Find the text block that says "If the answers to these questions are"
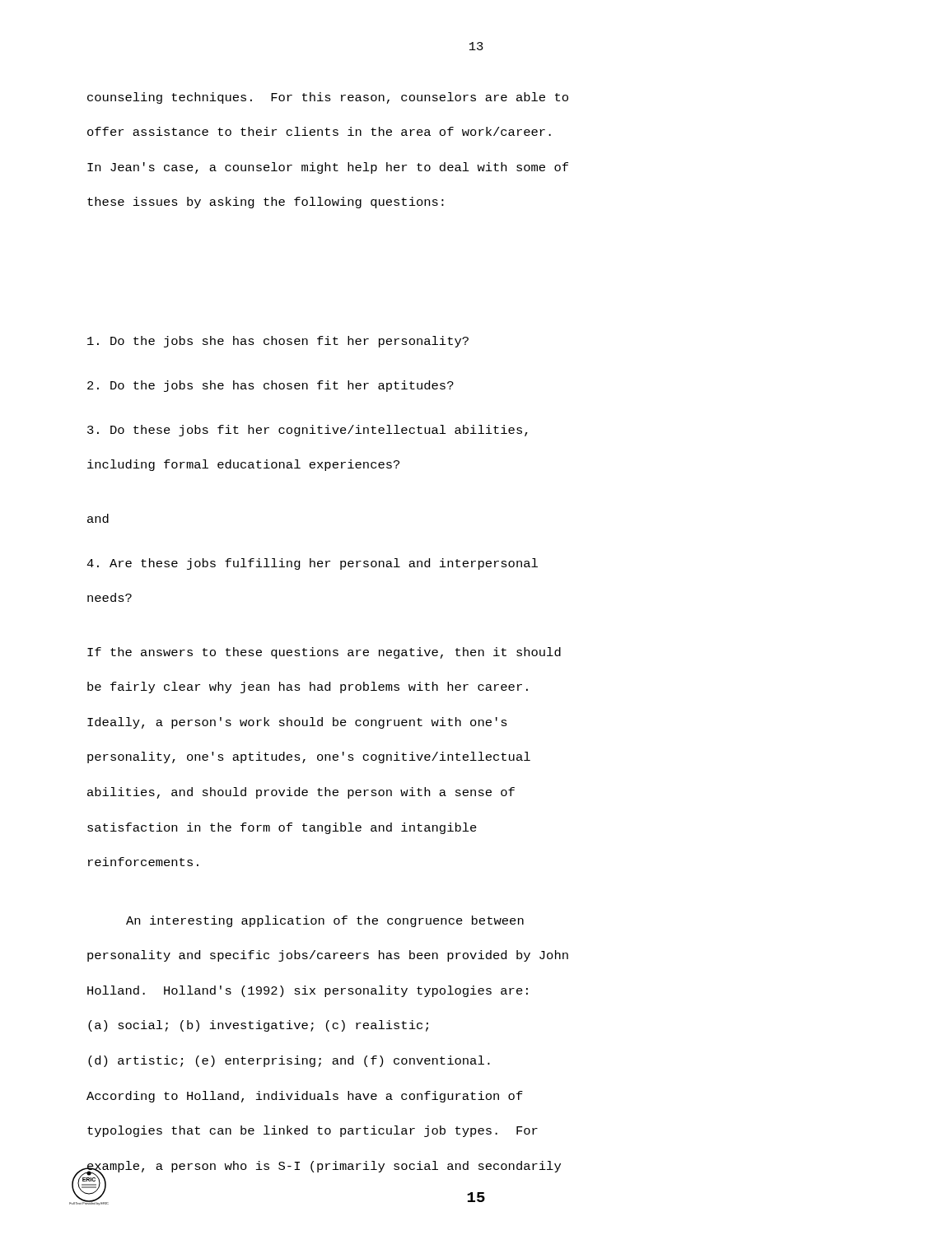 (480, 758)
